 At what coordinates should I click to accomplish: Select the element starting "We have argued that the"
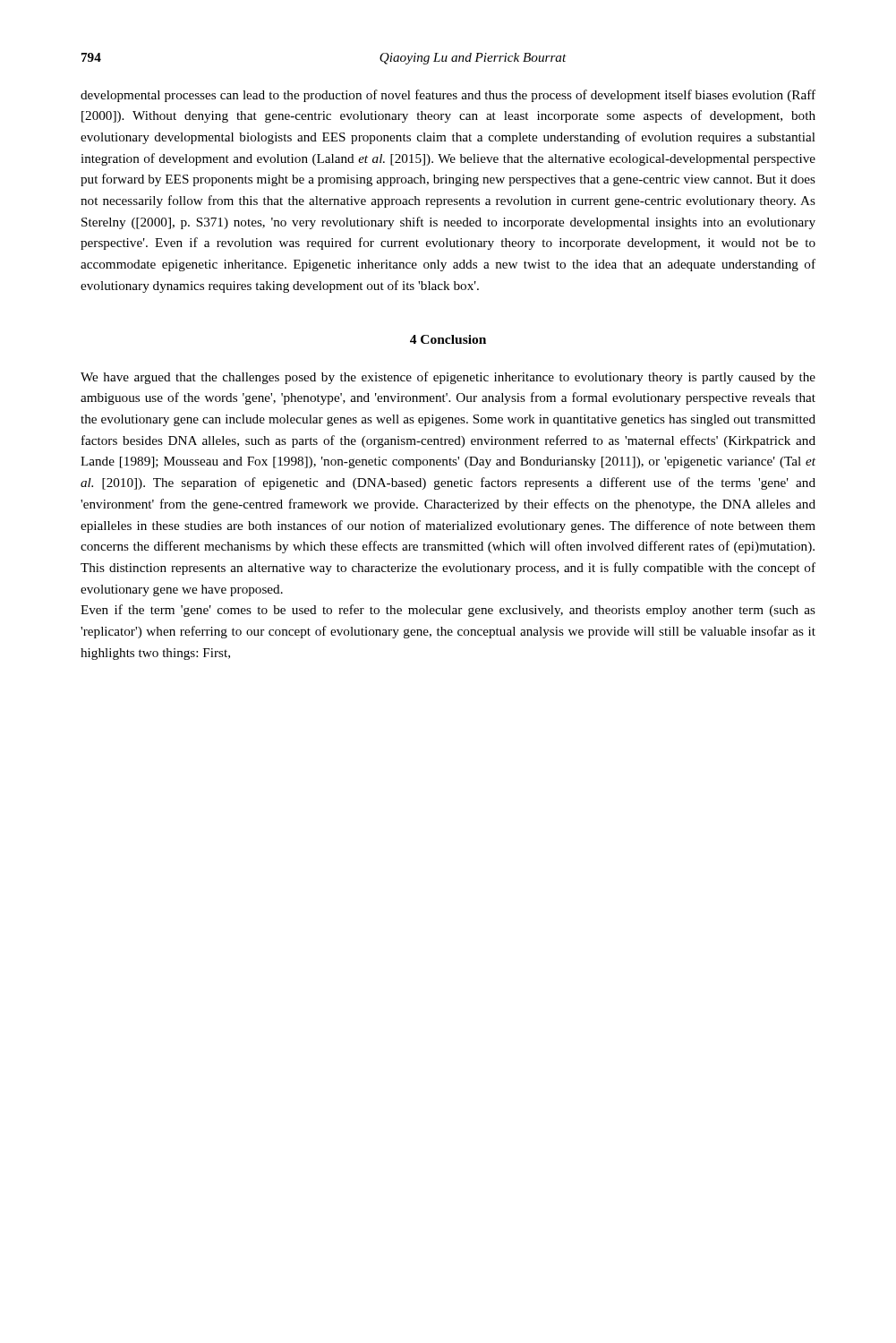click(x=448, y=483)
